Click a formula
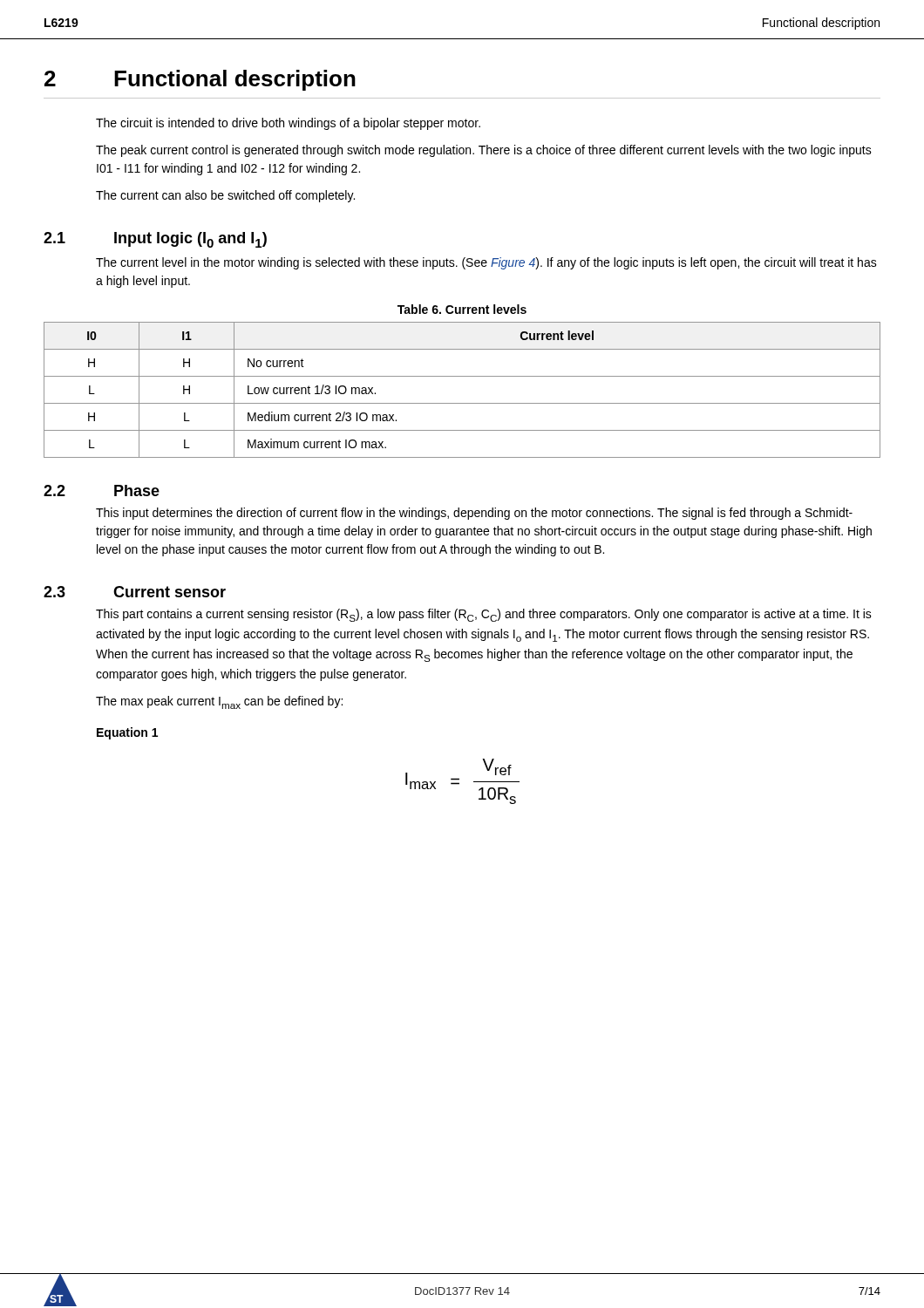This screenshot has height=1308, width=924. pyautogui.click(x=462, y=782)
